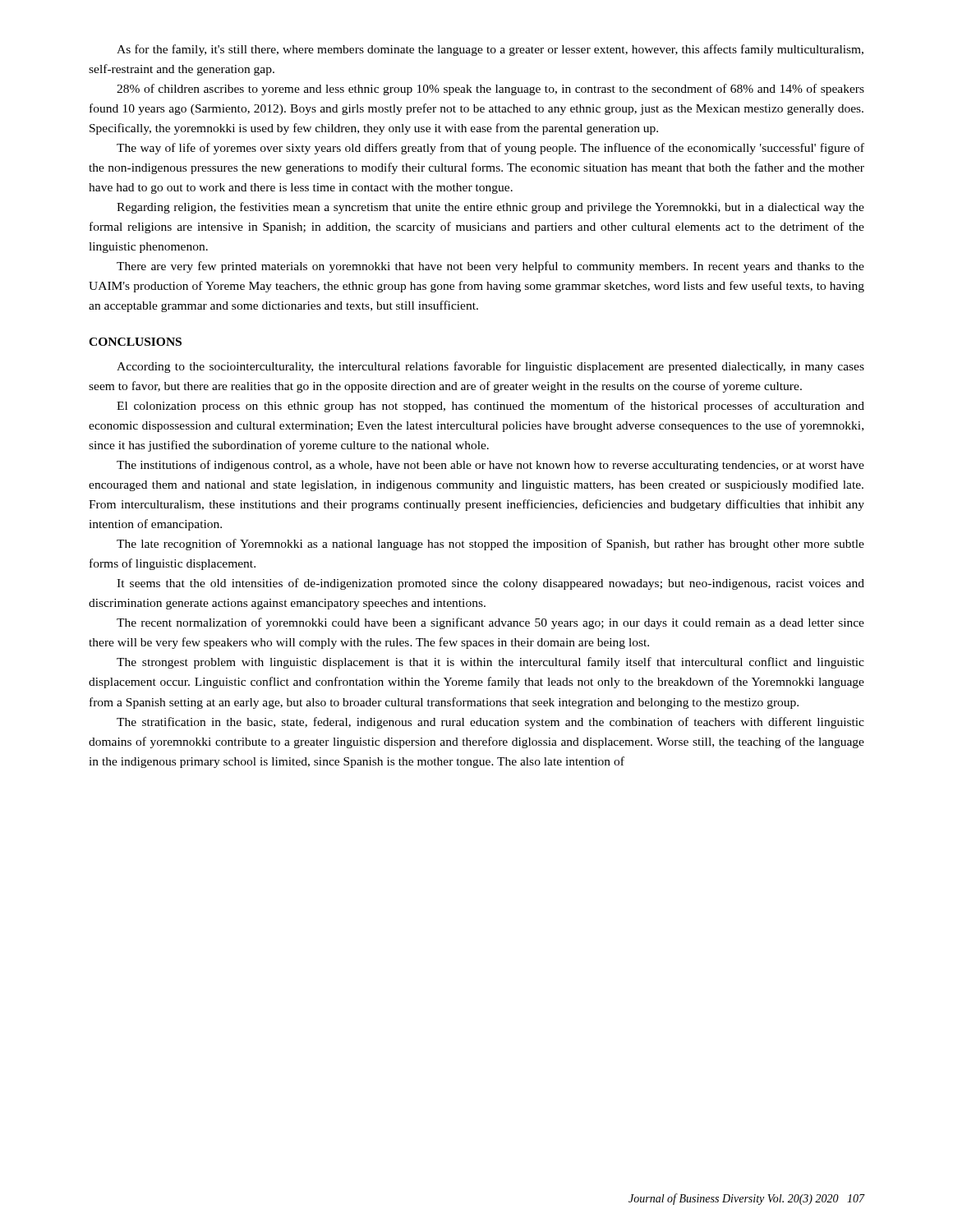Viewport: 953px width, 1232px height.
Task: Click on the text block containing "The institutions of indigenous control, as a whole,"
Action: point(476,495)
